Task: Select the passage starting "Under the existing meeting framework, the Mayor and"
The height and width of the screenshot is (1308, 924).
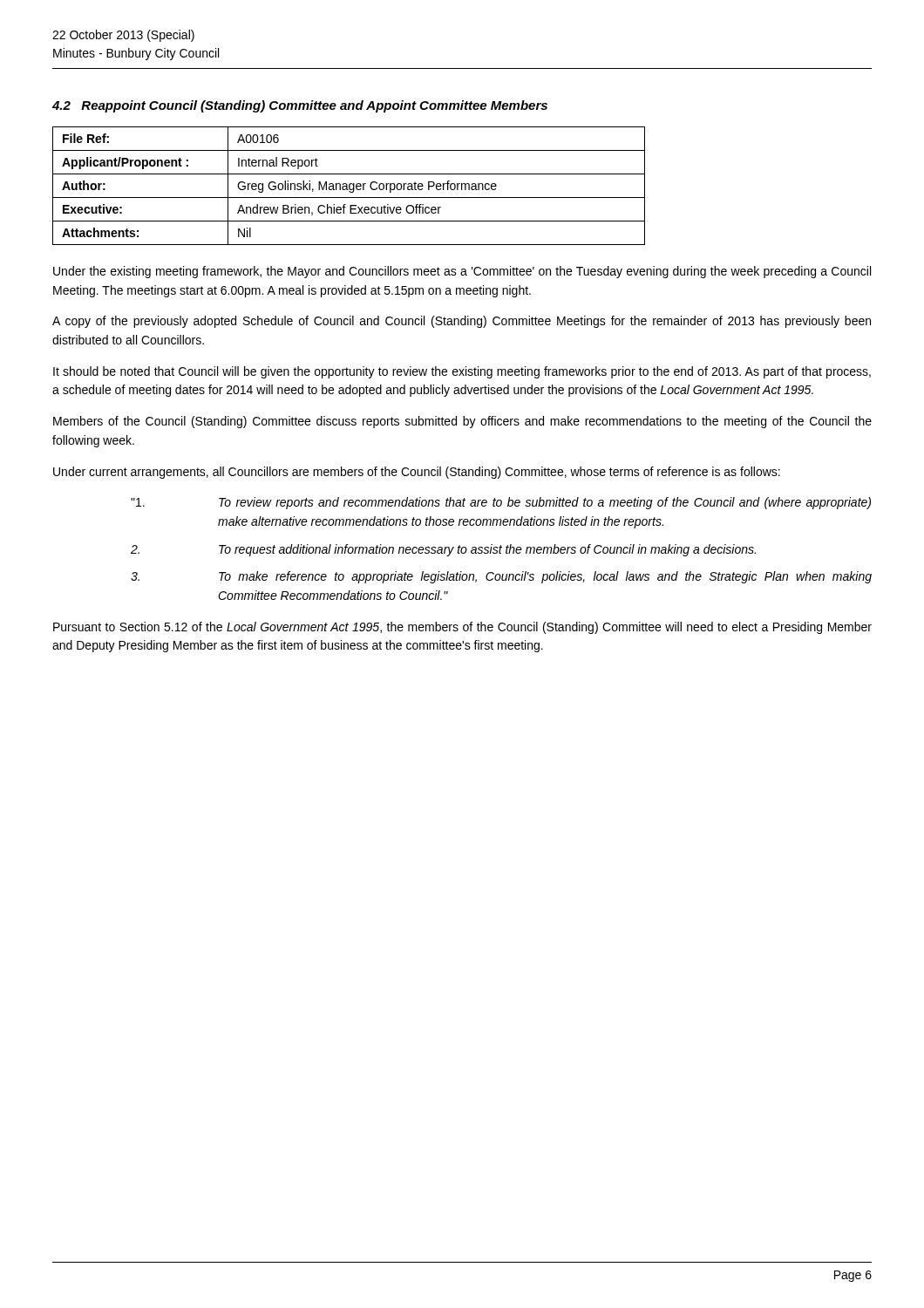Action: pos(462,281)
